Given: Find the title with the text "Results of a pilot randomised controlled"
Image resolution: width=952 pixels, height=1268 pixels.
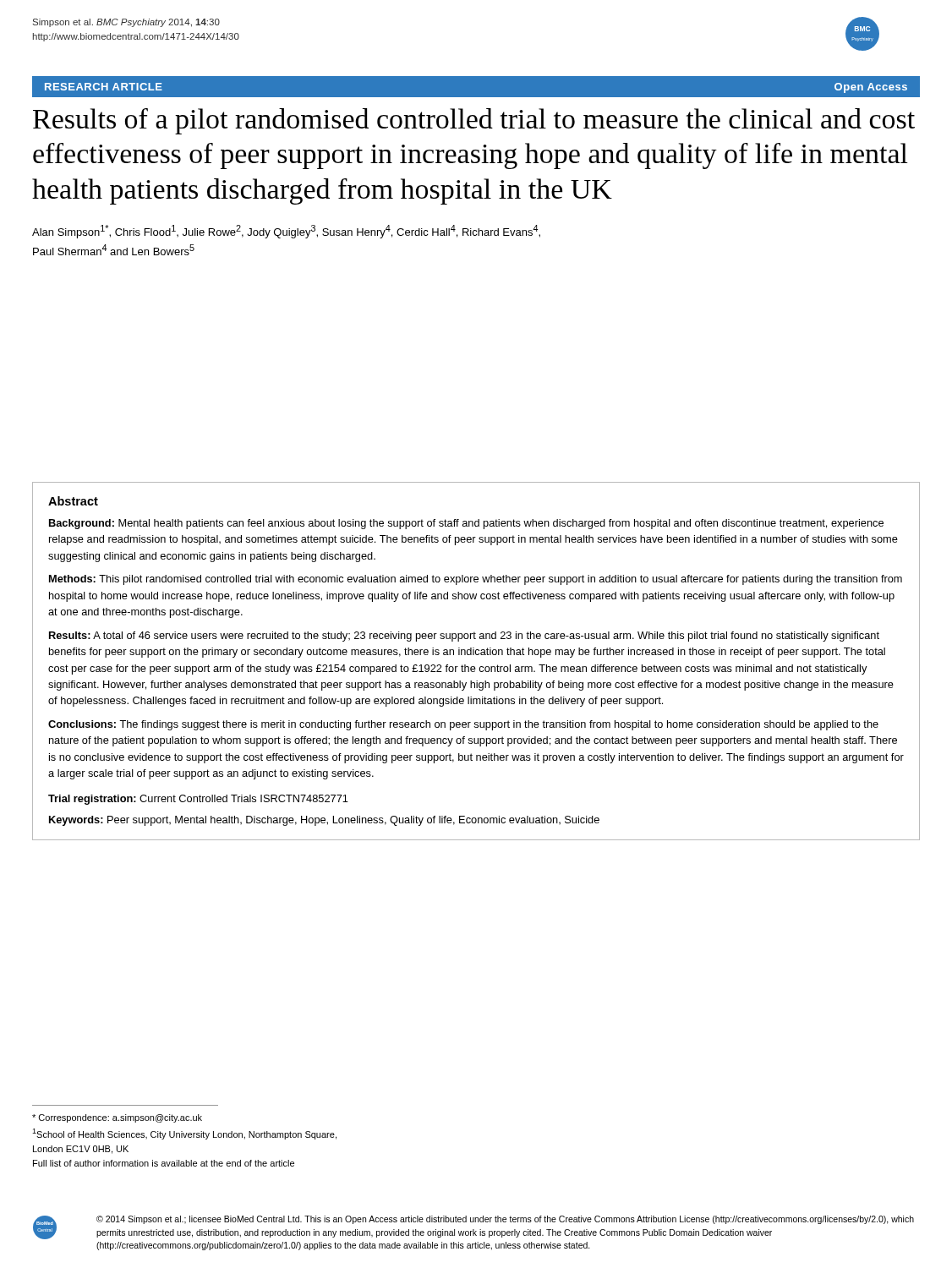Looking at the screenshot, I should [476, 154].
